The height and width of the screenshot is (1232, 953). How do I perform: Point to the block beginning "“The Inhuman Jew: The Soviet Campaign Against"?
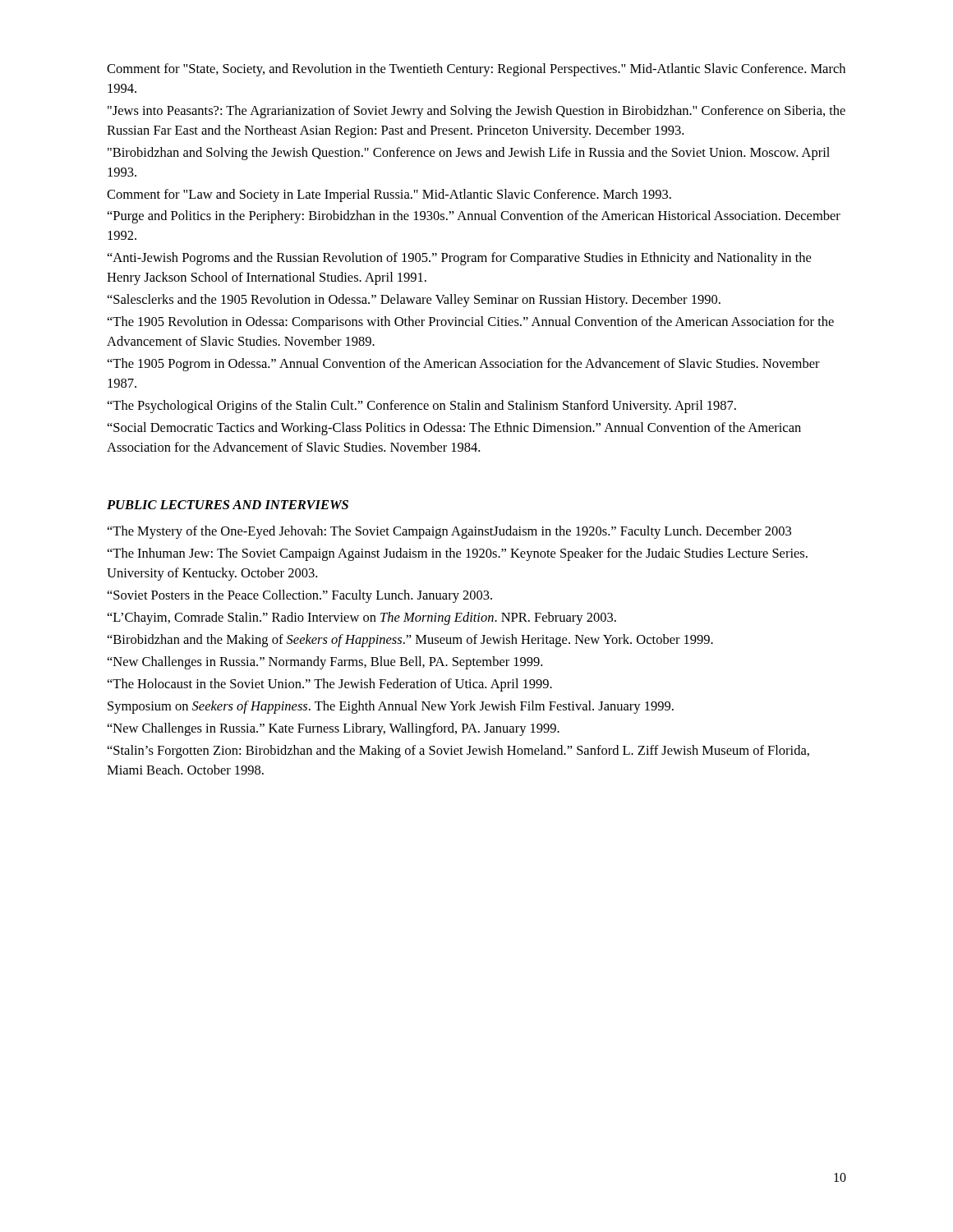click(476, 564)
